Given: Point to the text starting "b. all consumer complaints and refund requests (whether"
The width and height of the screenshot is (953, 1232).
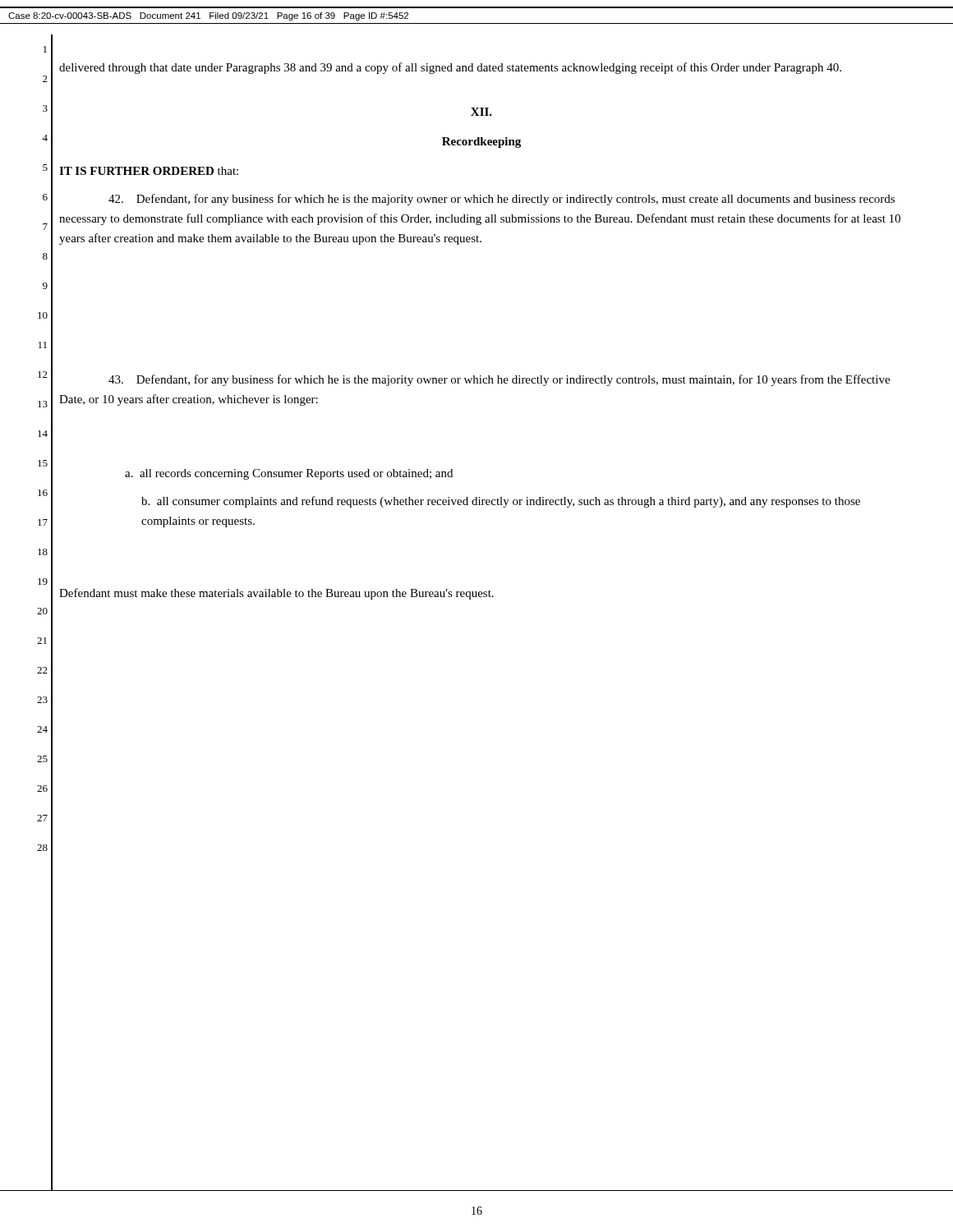Looking at the screenshot, I should coord(523,511).
